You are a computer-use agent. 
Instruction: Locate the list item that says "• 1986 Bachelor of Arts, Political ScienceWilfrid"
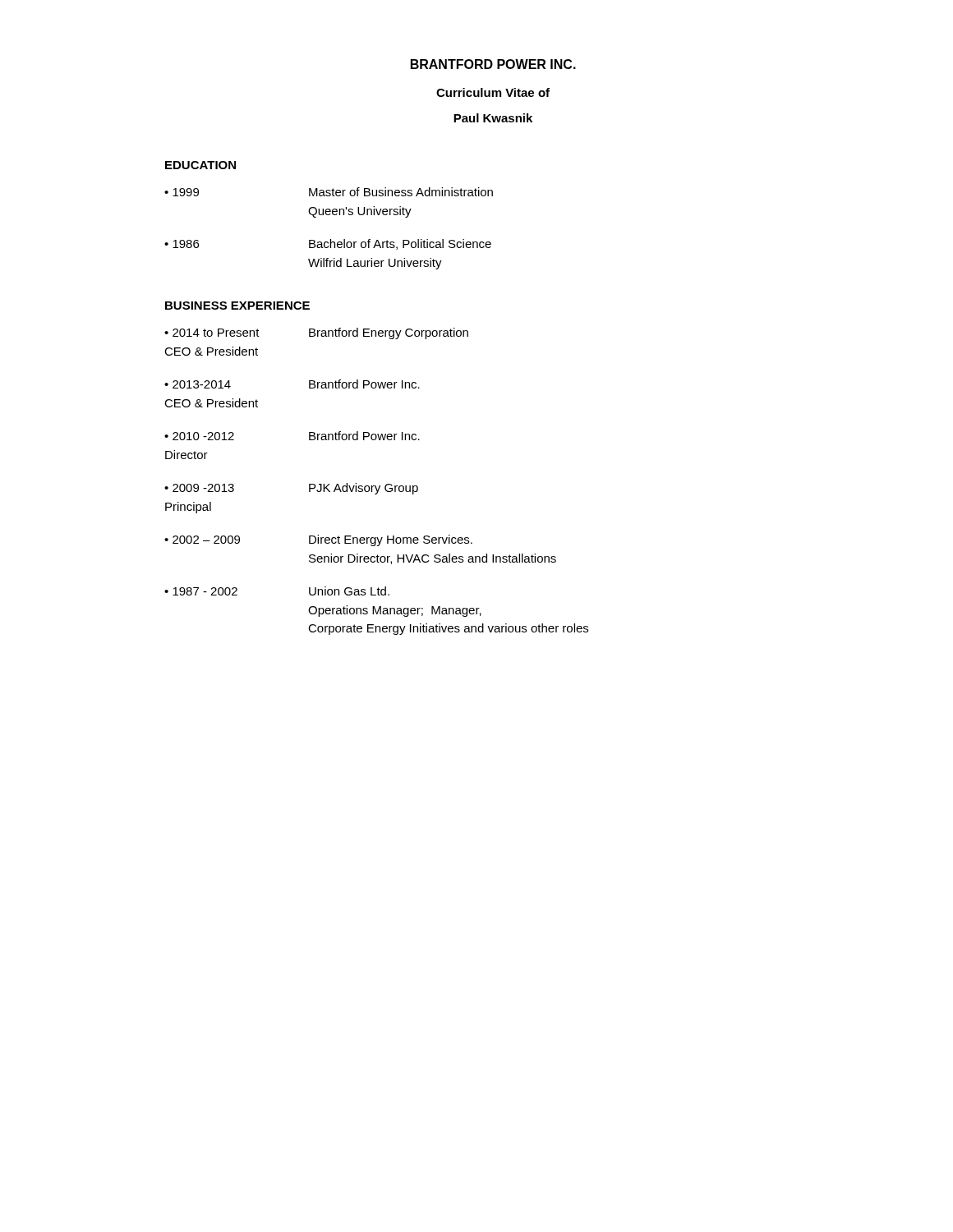point(328,253)
